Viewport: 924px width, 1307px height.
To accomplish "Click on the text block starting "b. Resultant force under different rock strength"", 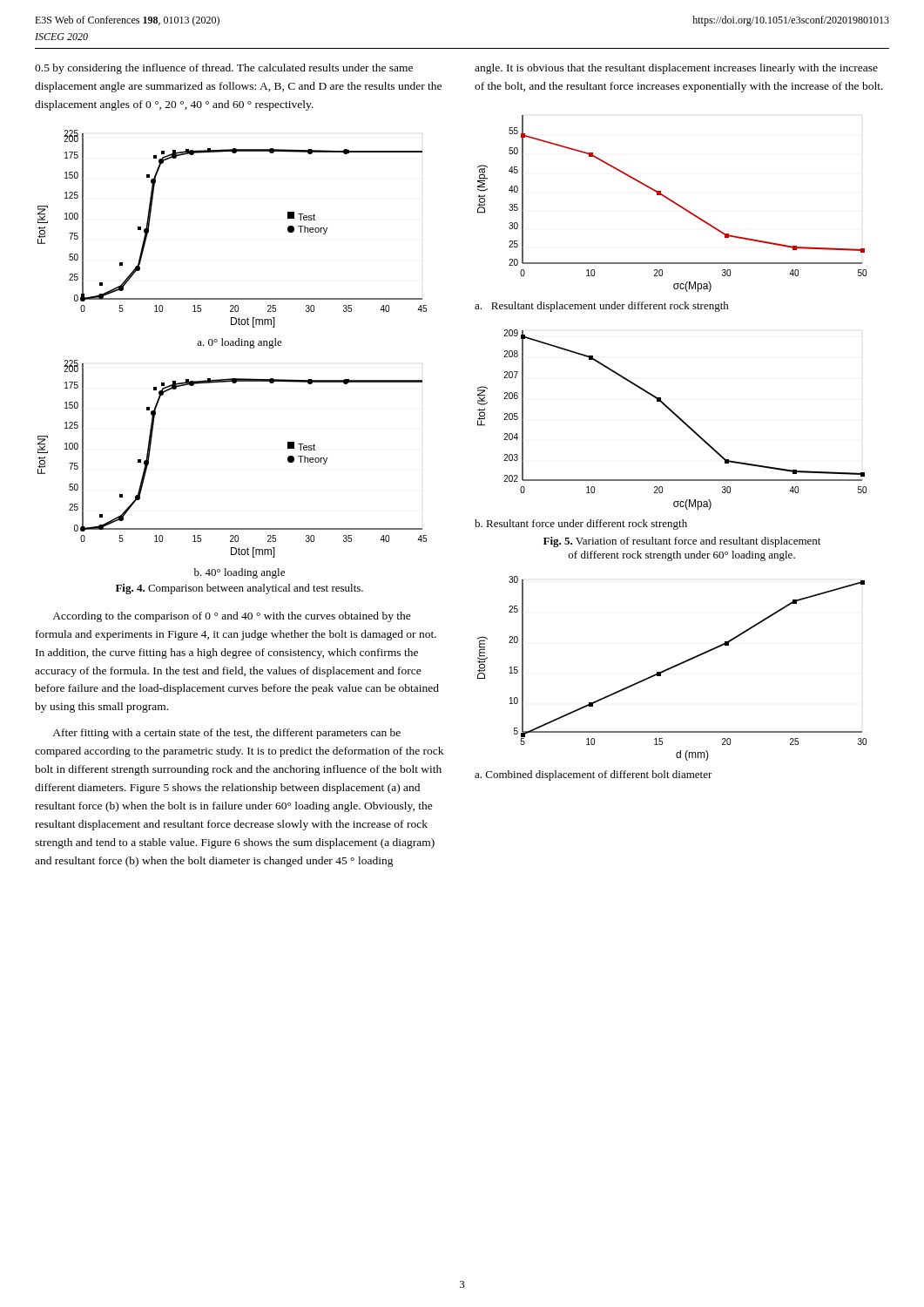I will coord(581,523).
